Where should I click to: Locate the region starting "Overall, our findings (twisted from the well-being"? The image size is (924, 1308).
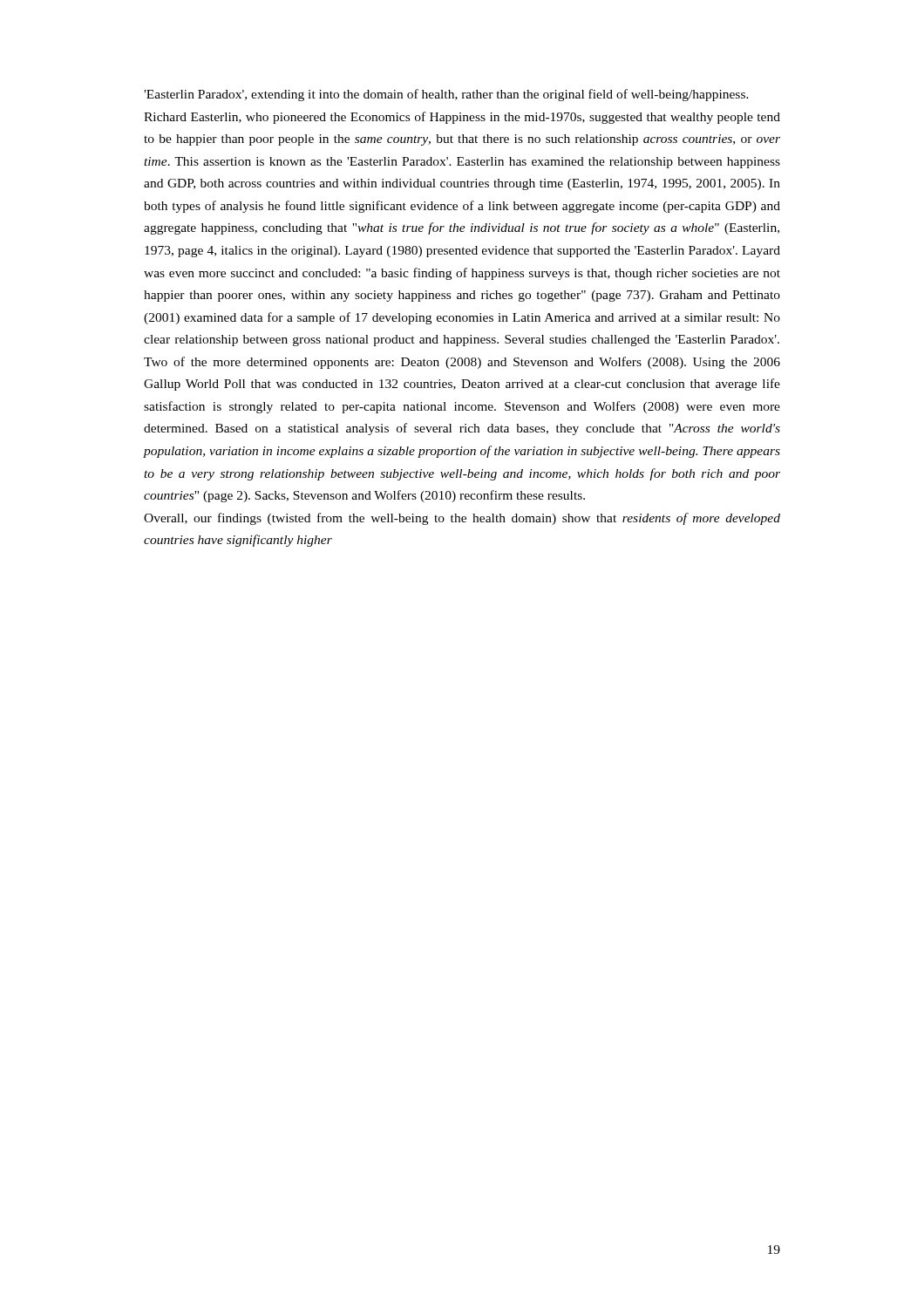coord(462,528)
